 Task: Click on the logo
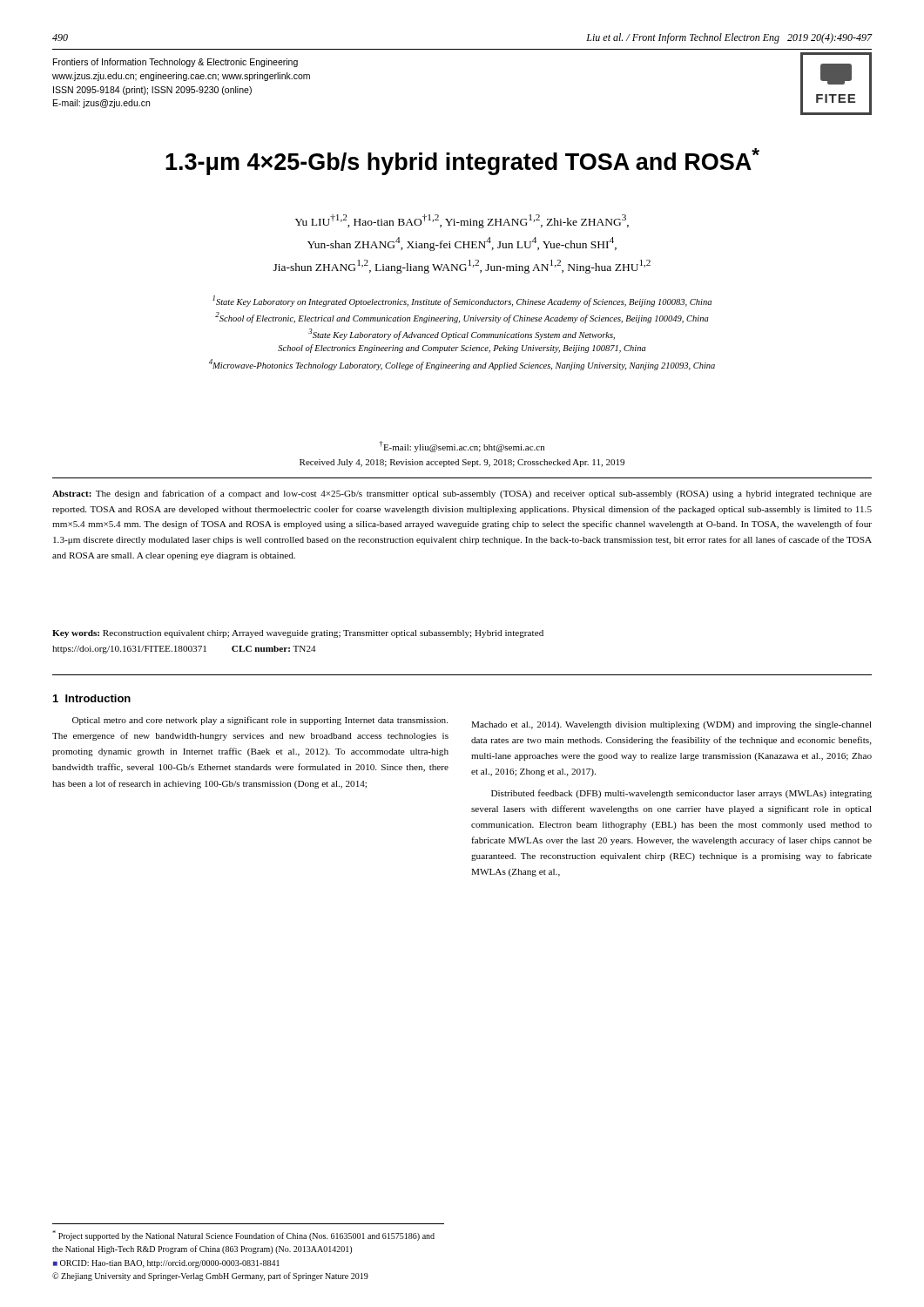click(x=836, y=84)
